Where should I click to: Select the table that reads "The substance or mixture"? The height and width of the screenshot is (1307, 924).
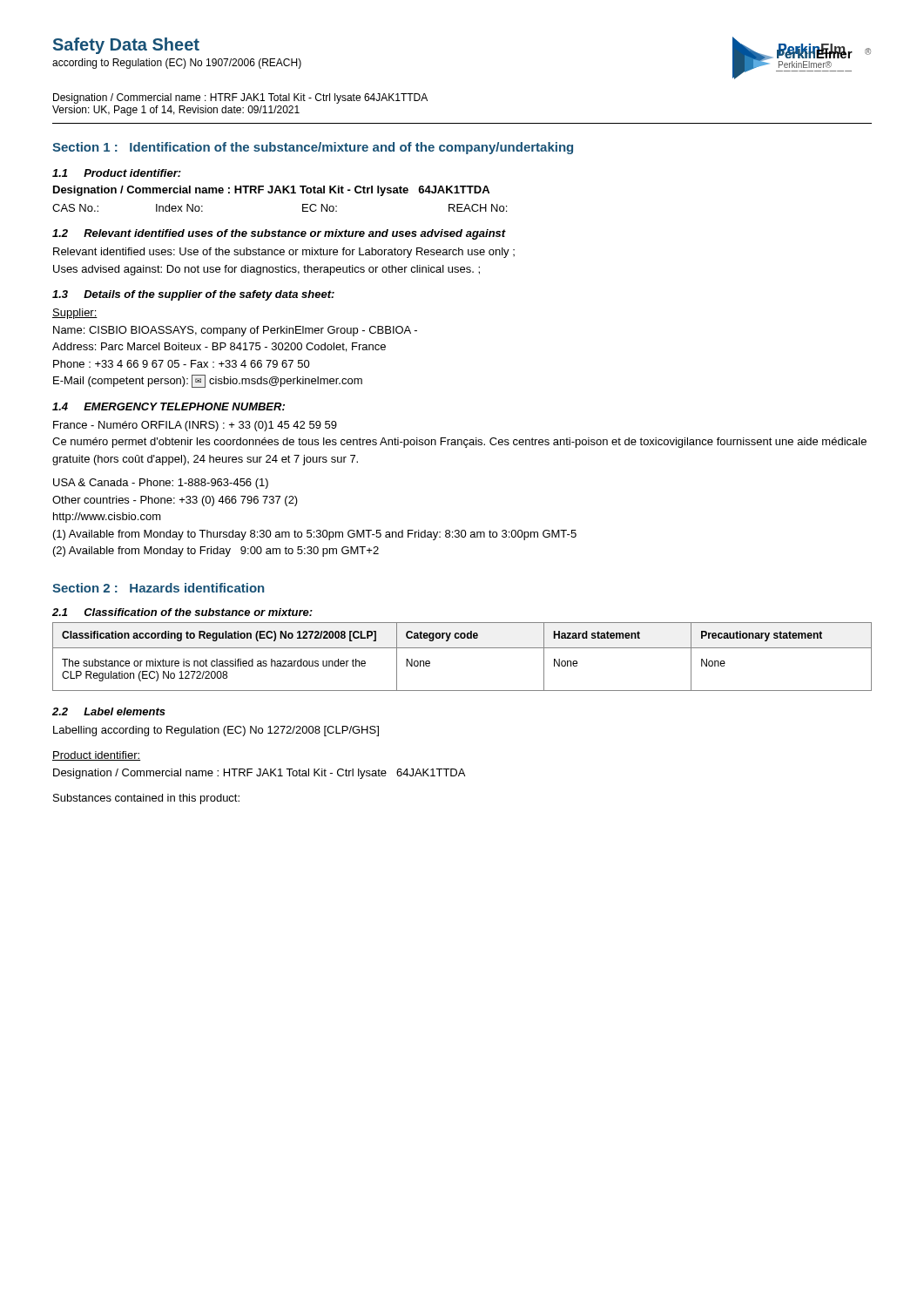click(462, 656)
